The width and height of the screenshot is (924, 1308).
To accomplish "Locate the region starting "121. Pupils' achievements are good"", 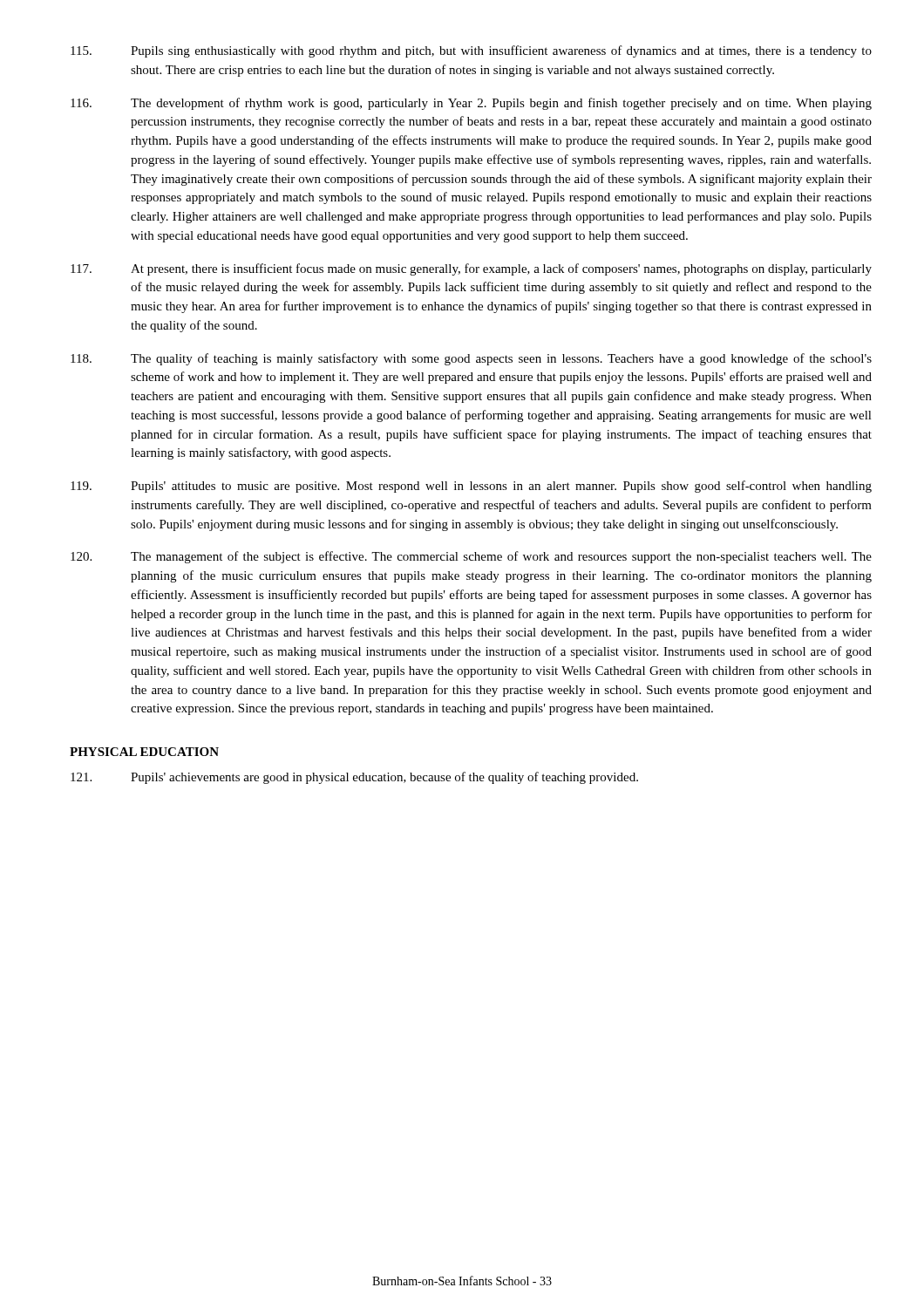I will point(471,778).
